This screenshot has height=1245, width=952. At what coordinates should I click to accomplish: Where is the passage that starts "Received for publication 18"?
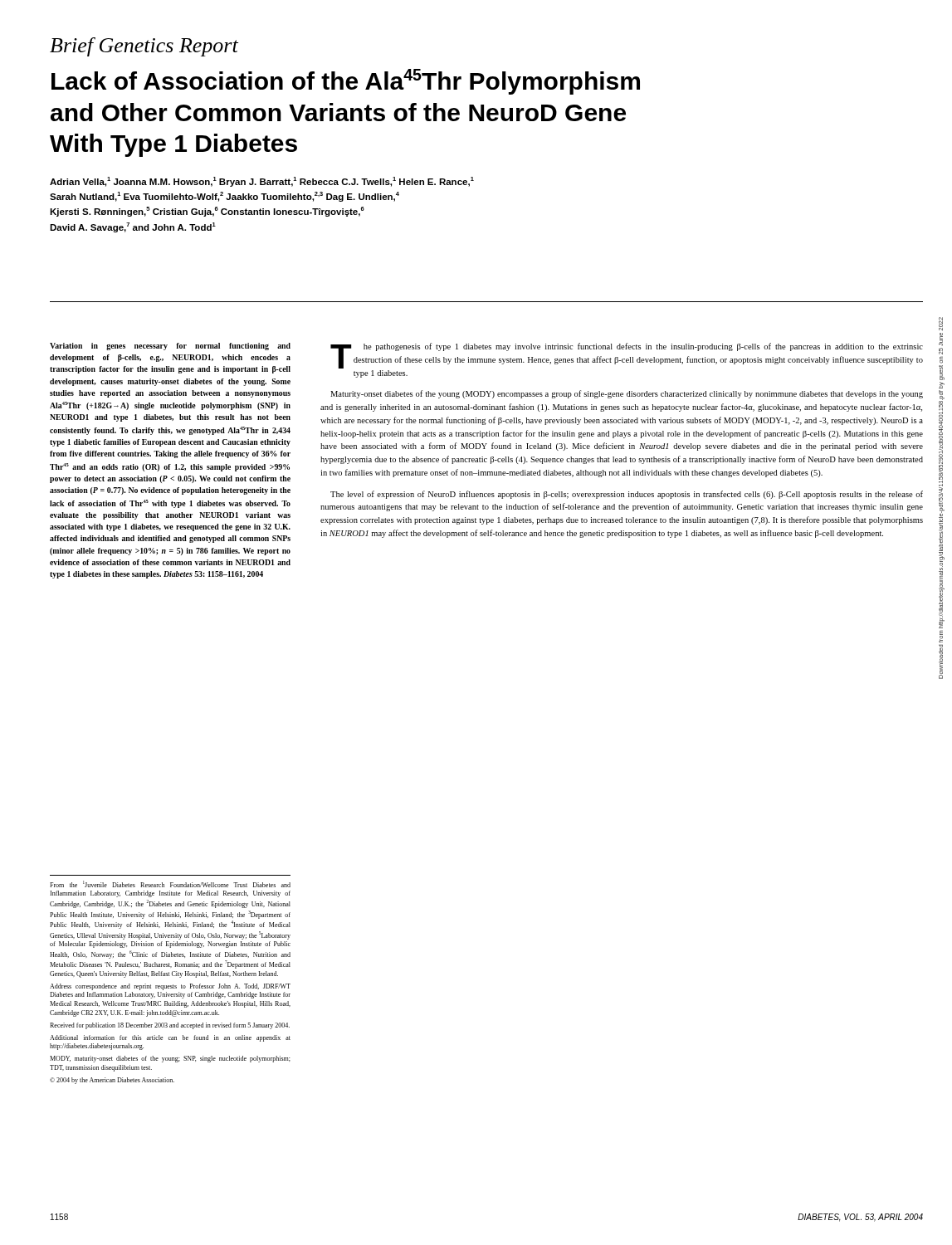pos(170,1026)
